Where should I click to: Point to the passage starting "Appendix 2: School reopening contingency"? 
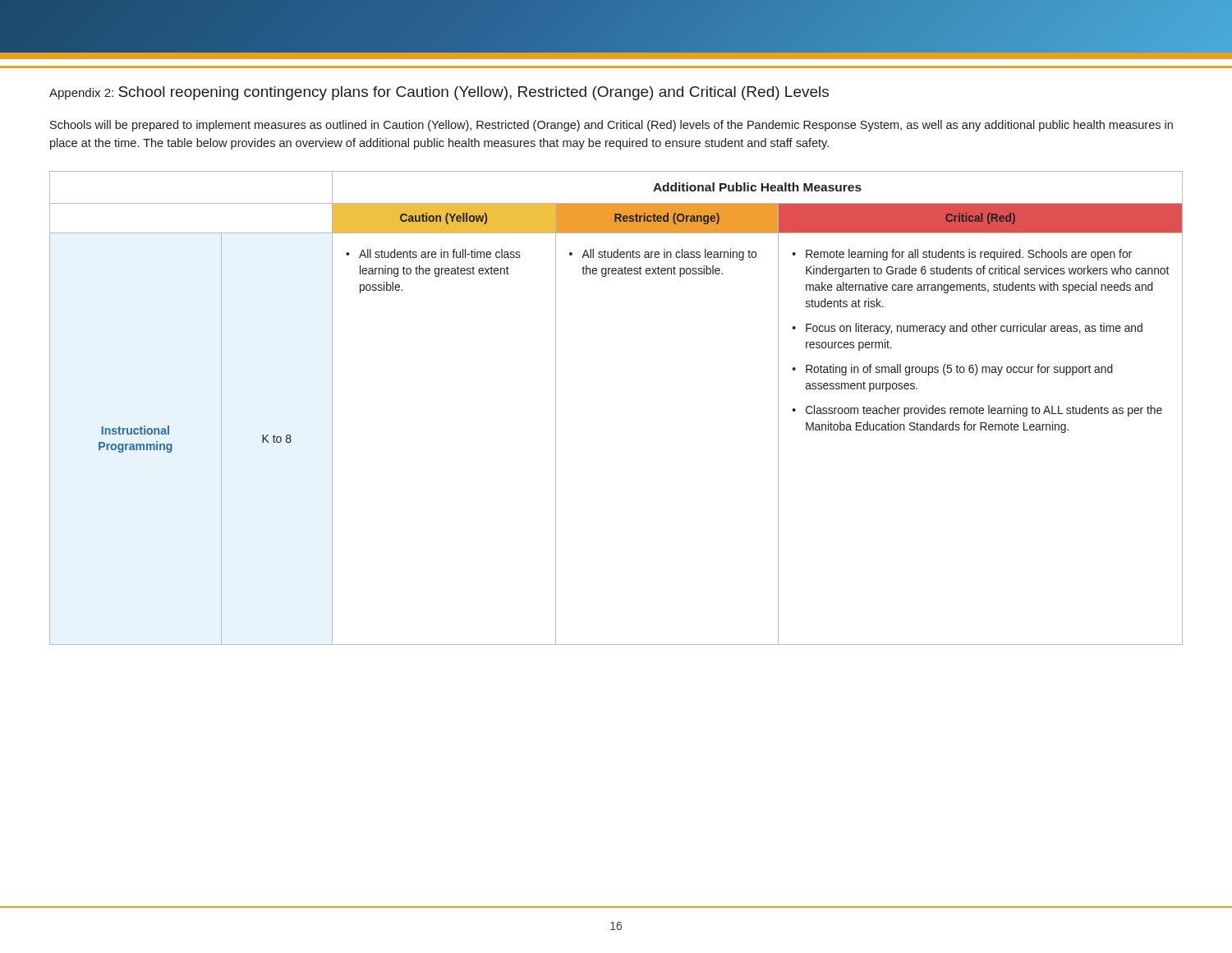point(439,92)
